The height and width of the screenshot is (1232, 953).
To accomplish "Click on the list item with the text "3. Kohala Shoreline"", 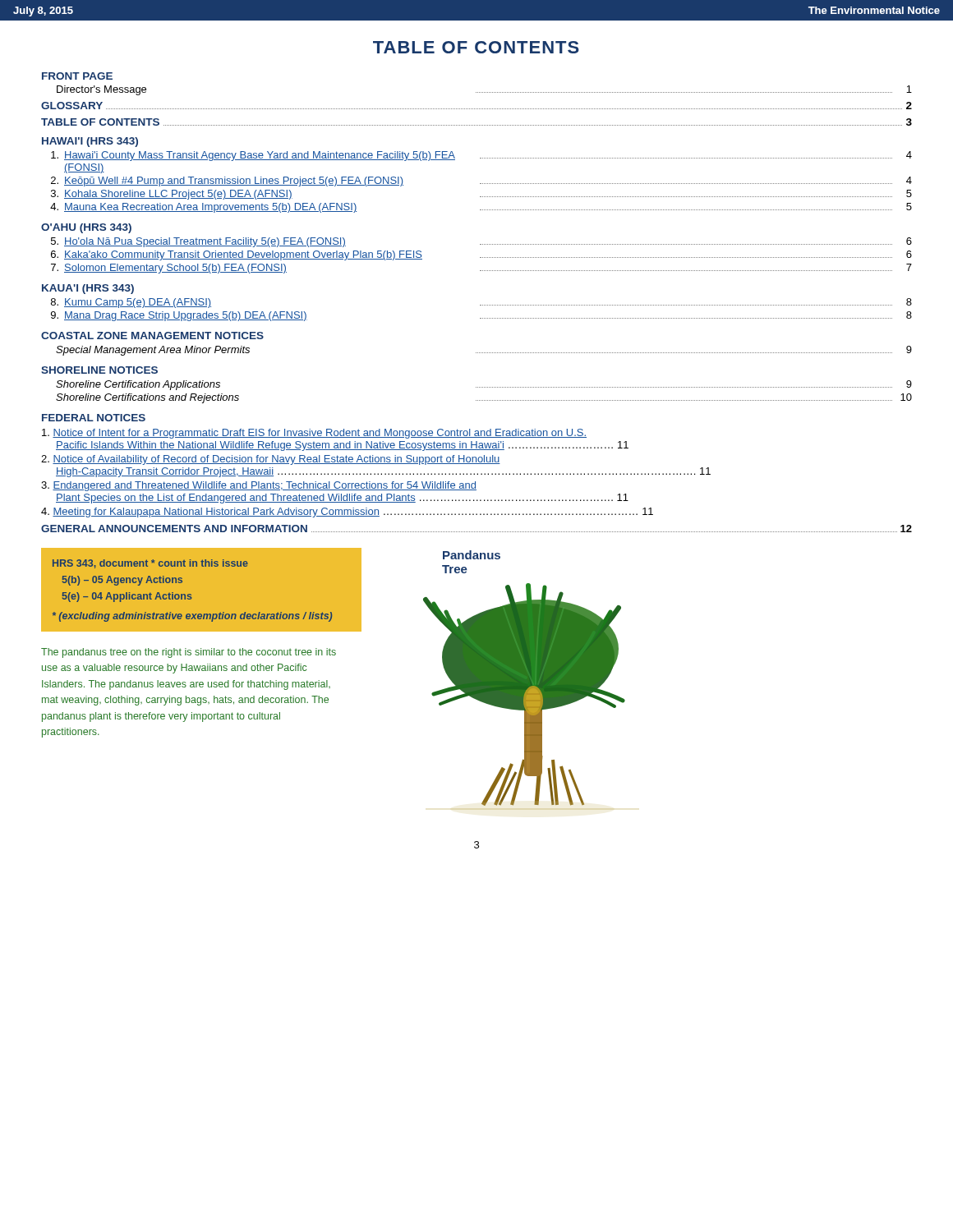I will point(476,193).
